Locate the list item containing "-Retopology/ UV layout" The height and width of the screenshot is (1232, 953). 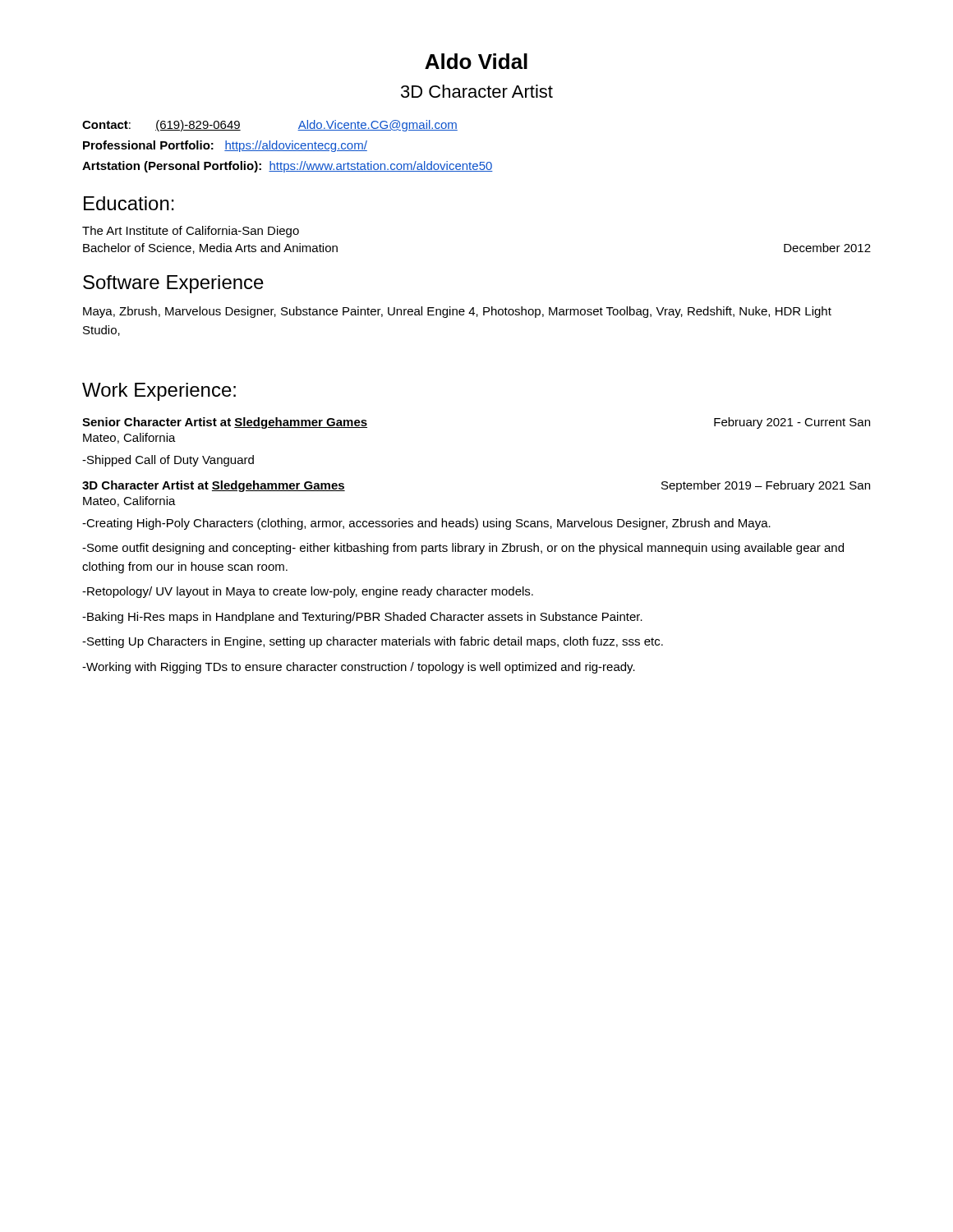click(308, 591)
